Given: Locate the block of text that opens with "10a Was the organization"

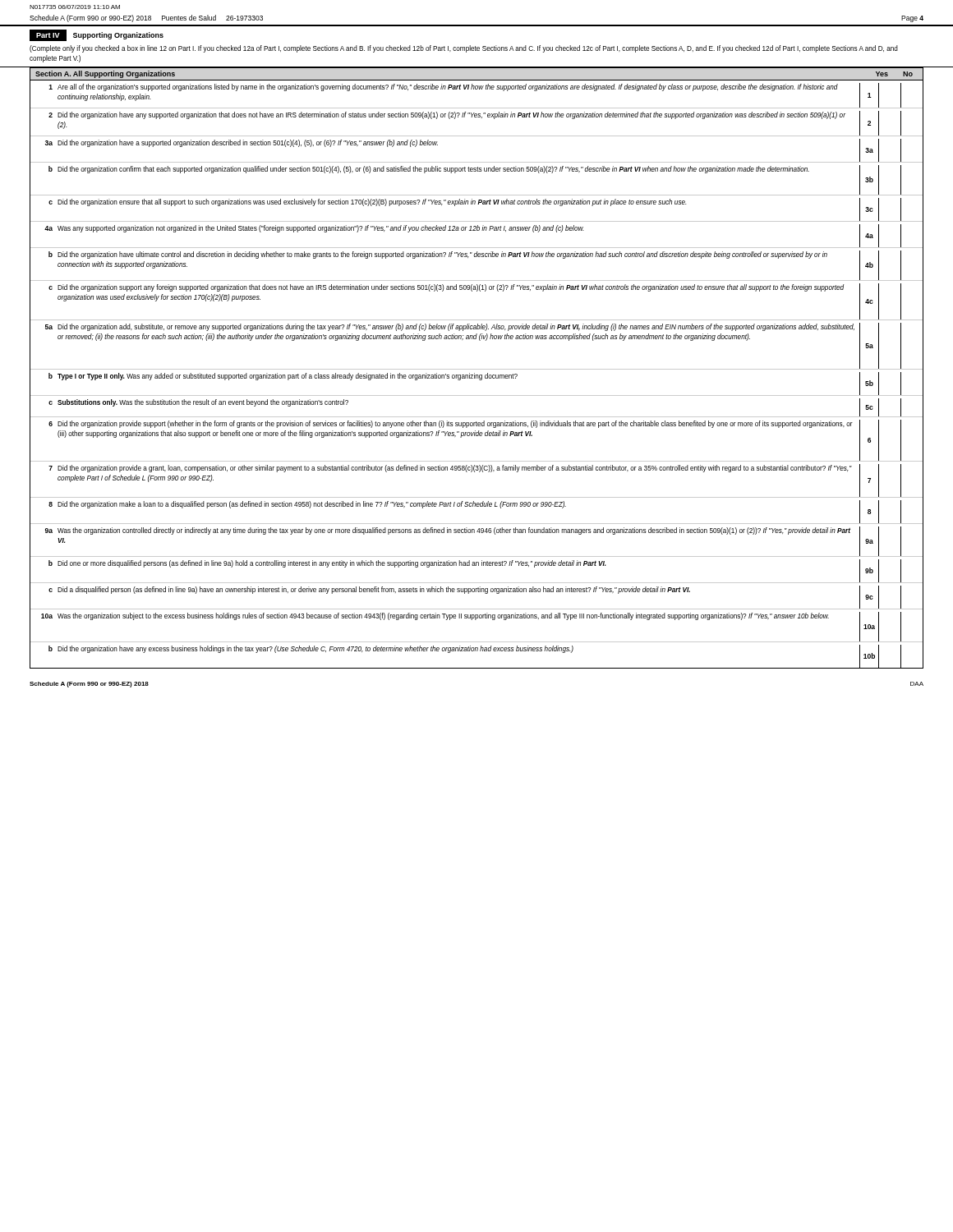Looking at the screenshot, I should 476,625.
